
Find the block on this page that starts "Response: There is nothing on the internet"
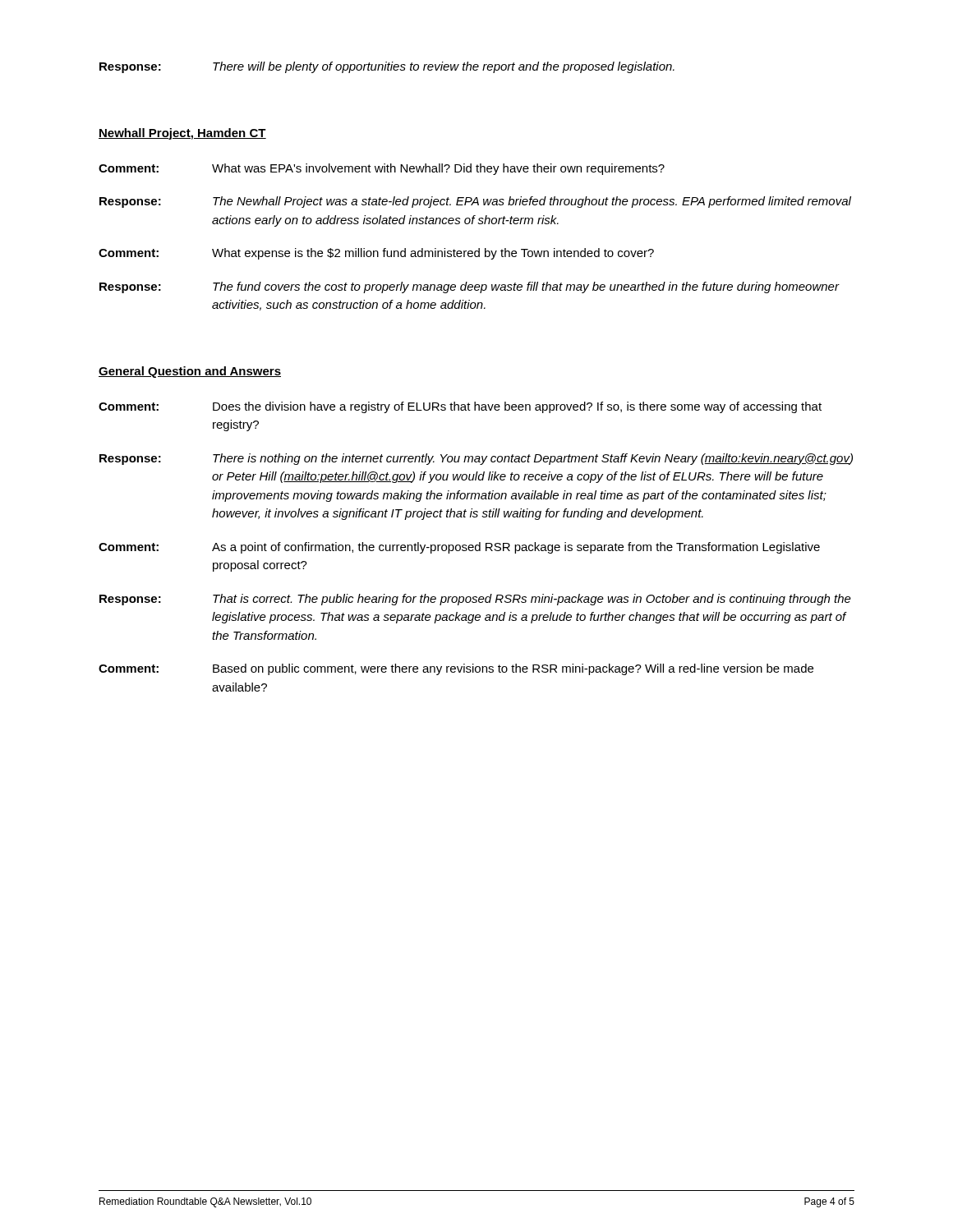(x=476, y=486)
